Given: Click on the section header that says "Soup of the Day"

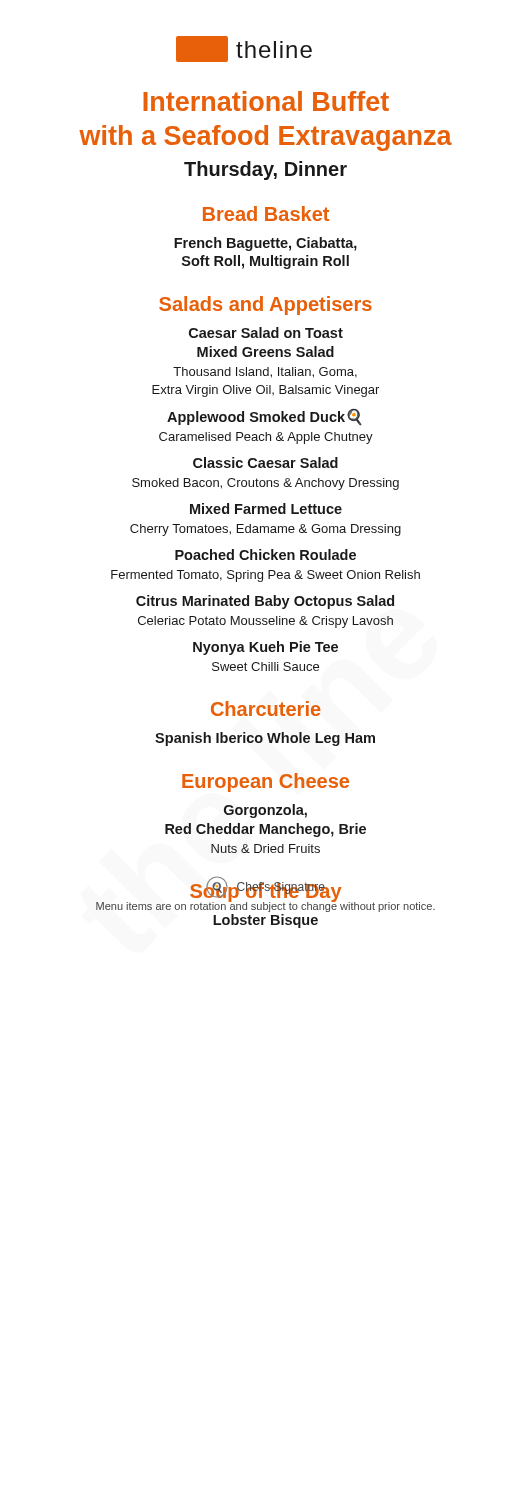Looking at the screenshot, I should (x=266, y=892).
